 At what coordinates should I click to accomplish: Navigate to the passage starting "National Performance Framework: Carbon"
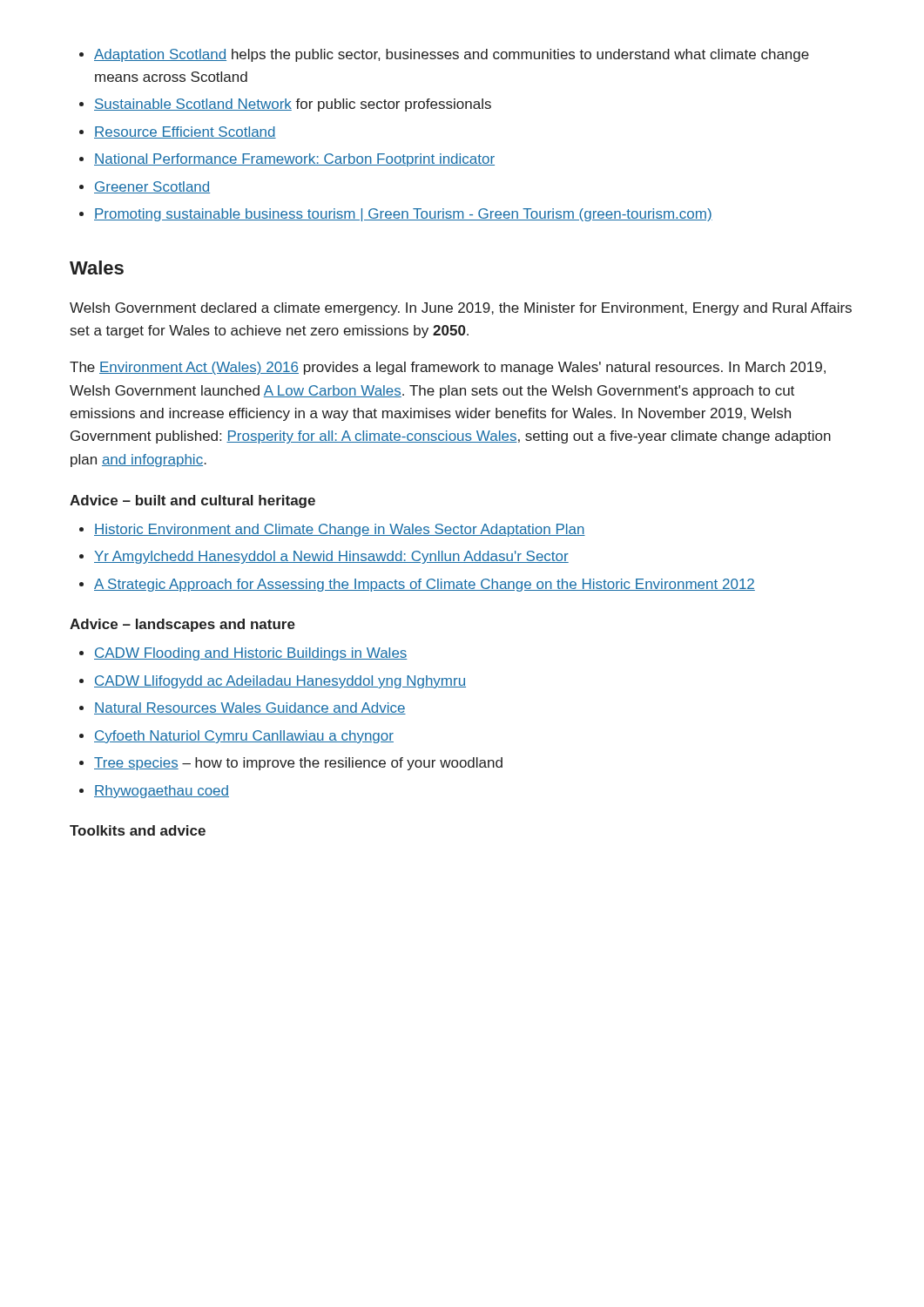coord(294,159)
